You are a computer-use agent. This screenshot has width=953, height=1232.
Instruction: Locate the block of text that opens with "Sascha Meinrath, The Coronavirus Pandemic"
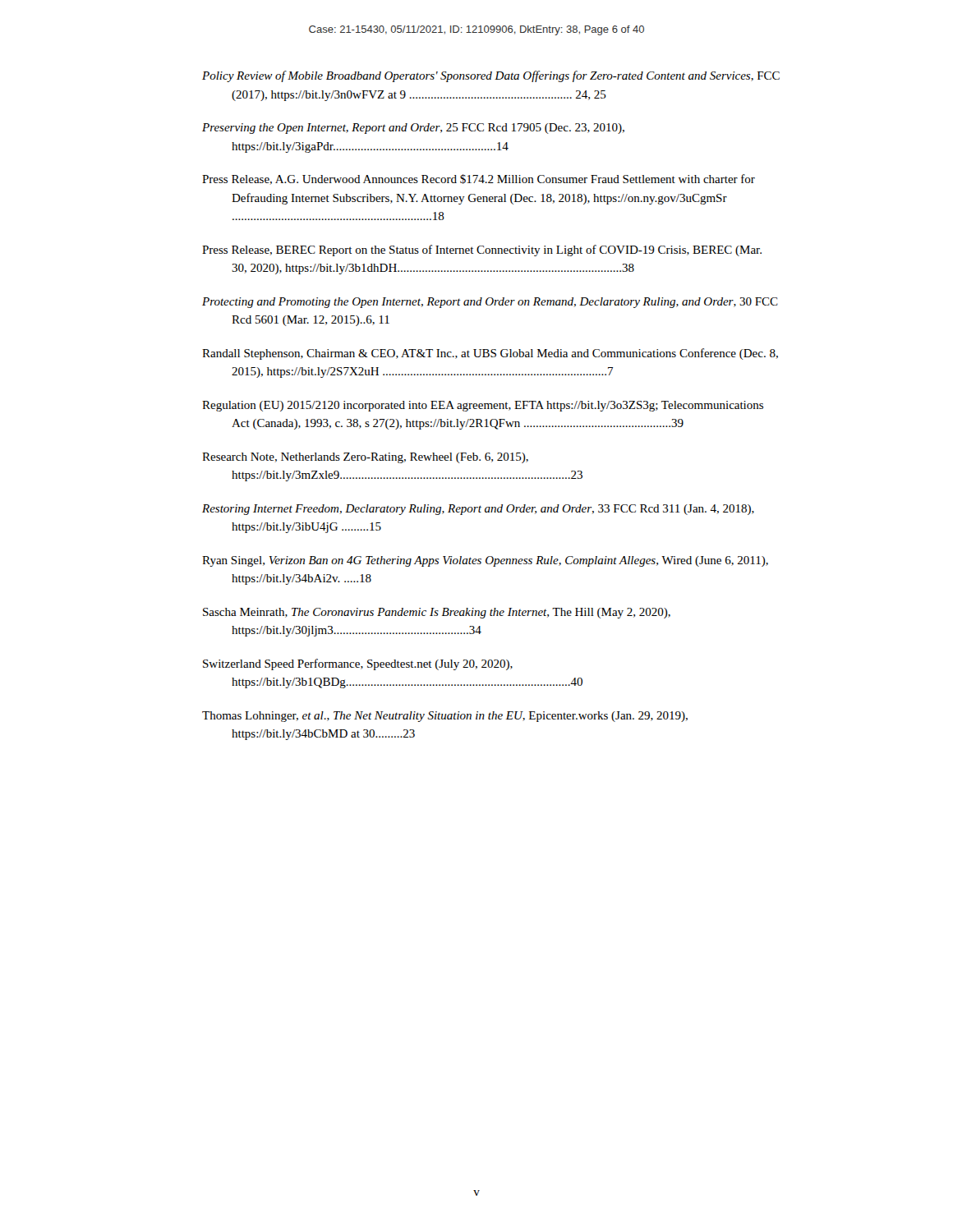point(437,621)
